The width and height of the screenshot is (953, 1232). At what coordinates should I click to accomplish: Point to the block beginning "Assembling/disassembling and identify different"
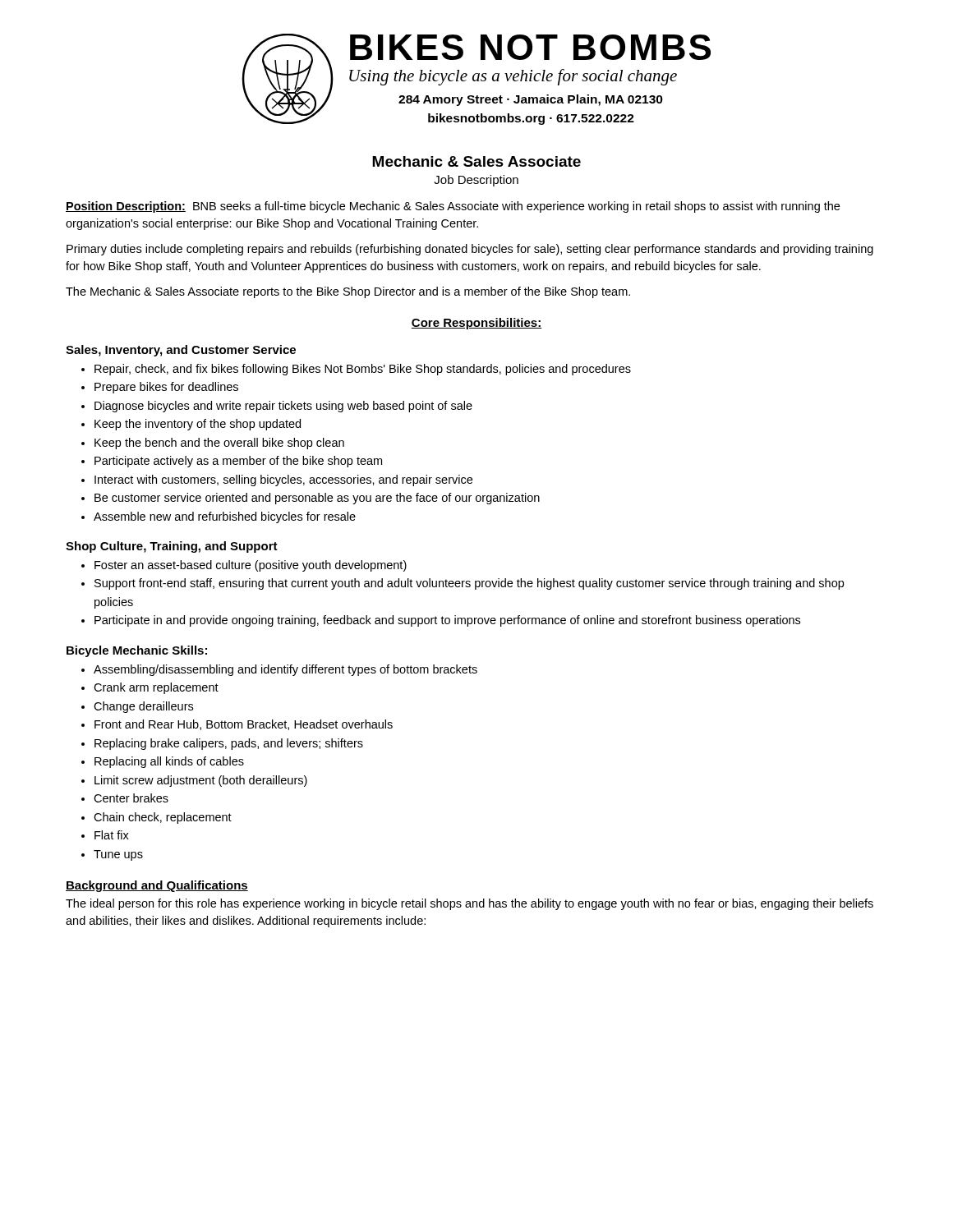pos(481,669)
